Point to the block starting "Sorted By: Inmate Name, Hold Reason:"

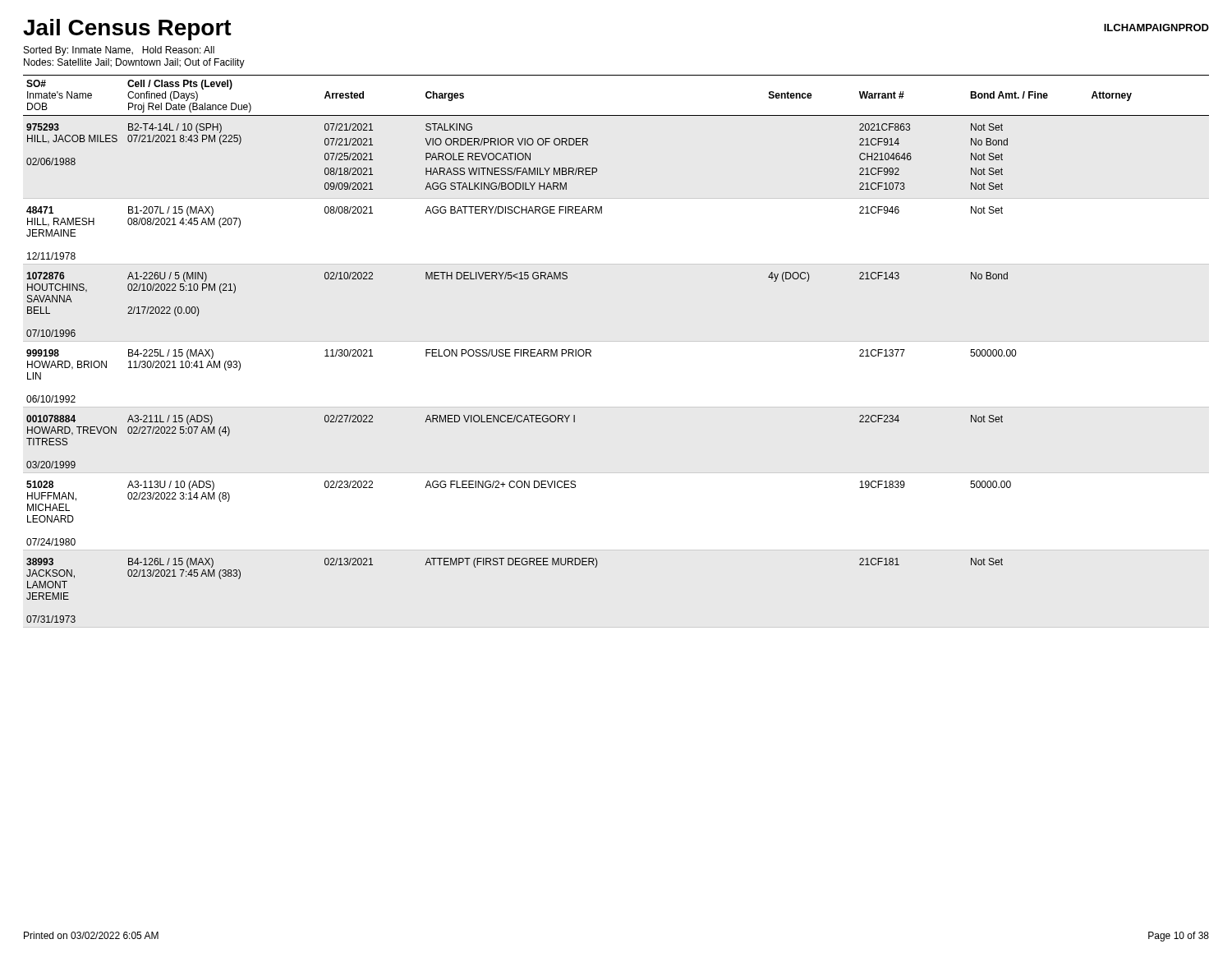(119, 50)
